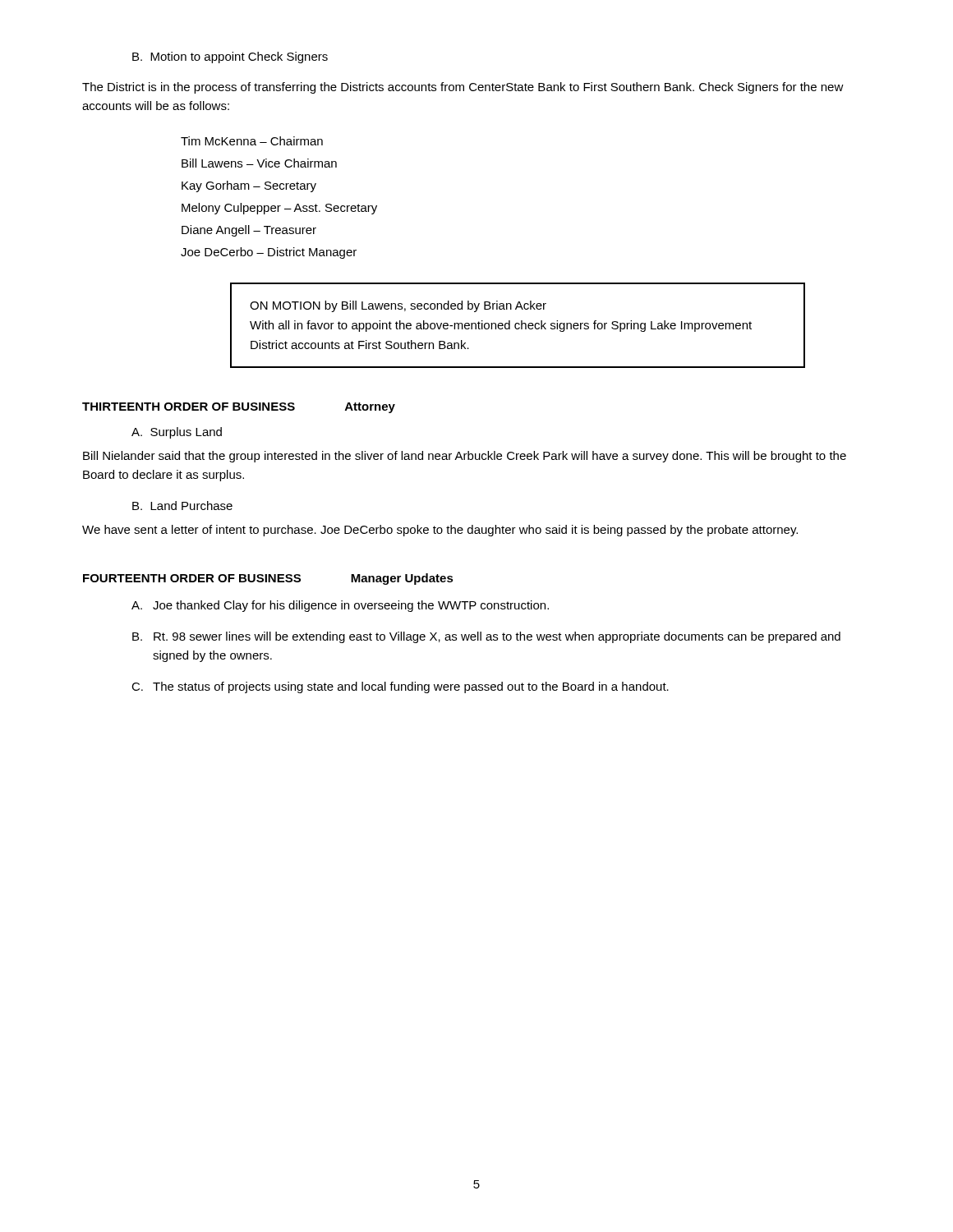This screenshot has width=953, height=1232.
Task: Locate the text "THIRTEENTH ORDER OF BUSINESS Attorney"
Action: tap(239, 406)
